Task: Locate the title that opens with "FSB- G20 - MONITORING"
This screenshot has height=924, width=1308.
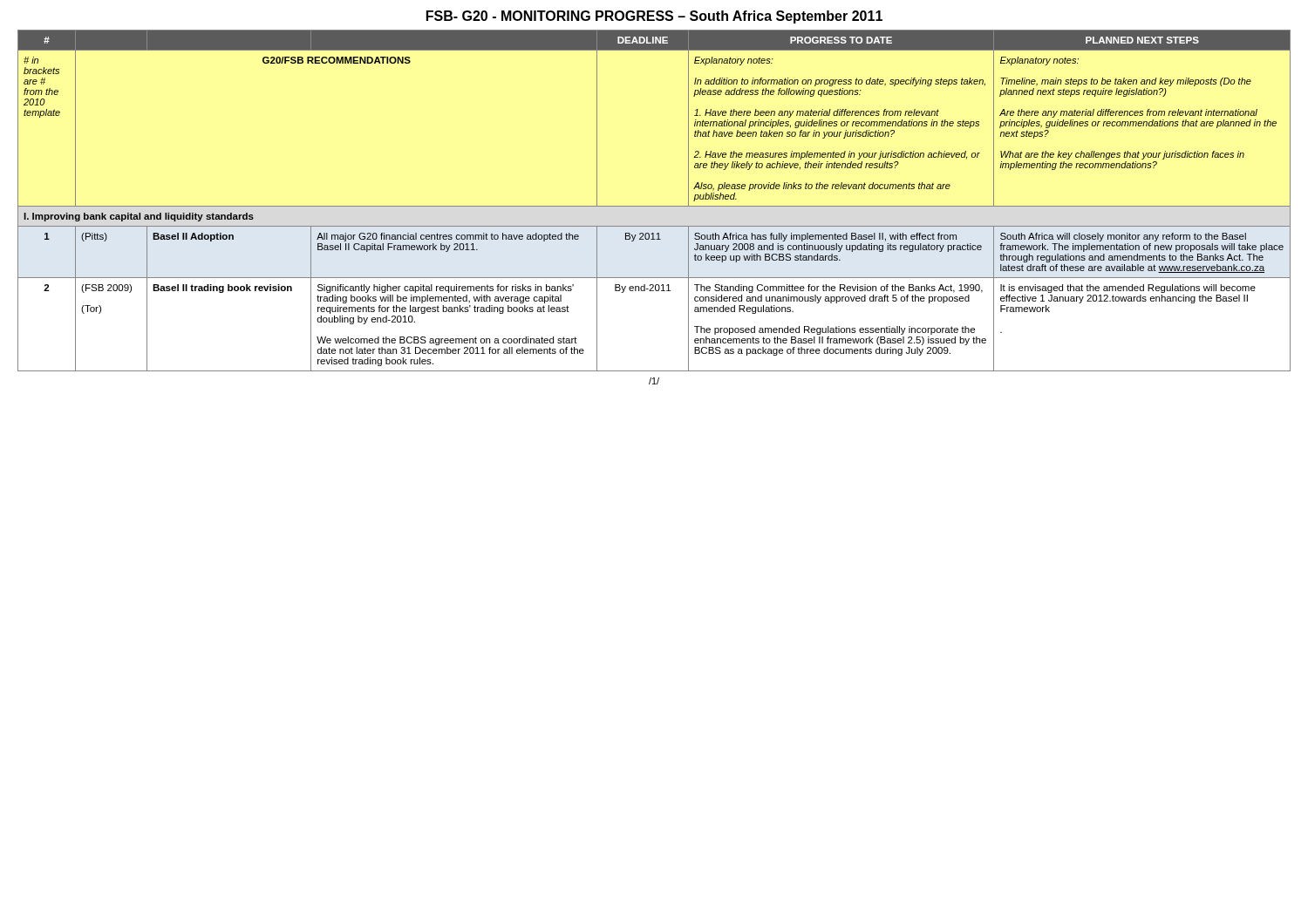Action: point(654,16)
